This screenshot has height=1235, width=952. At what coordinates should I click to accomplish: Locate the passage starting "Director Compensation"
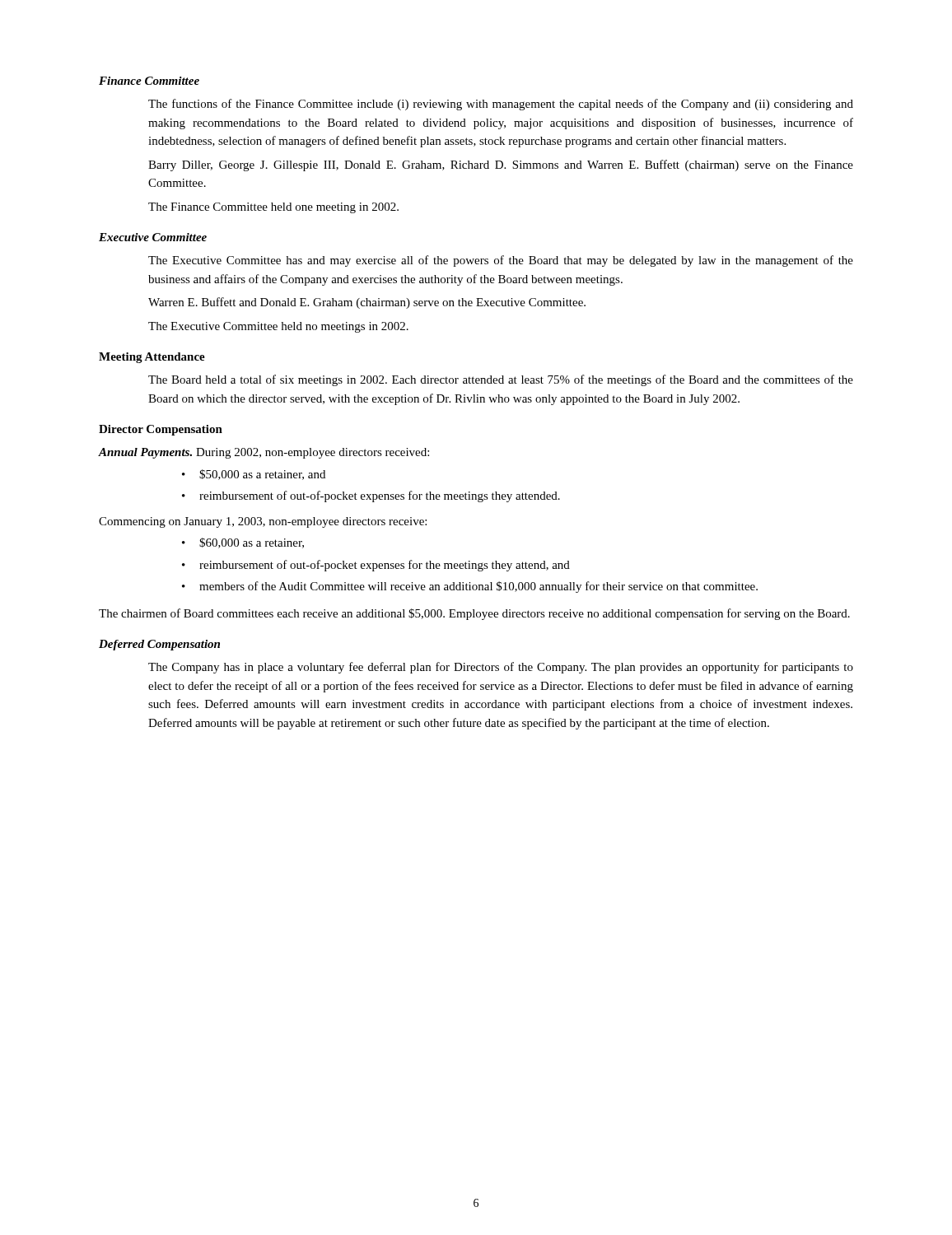(161, 429)
